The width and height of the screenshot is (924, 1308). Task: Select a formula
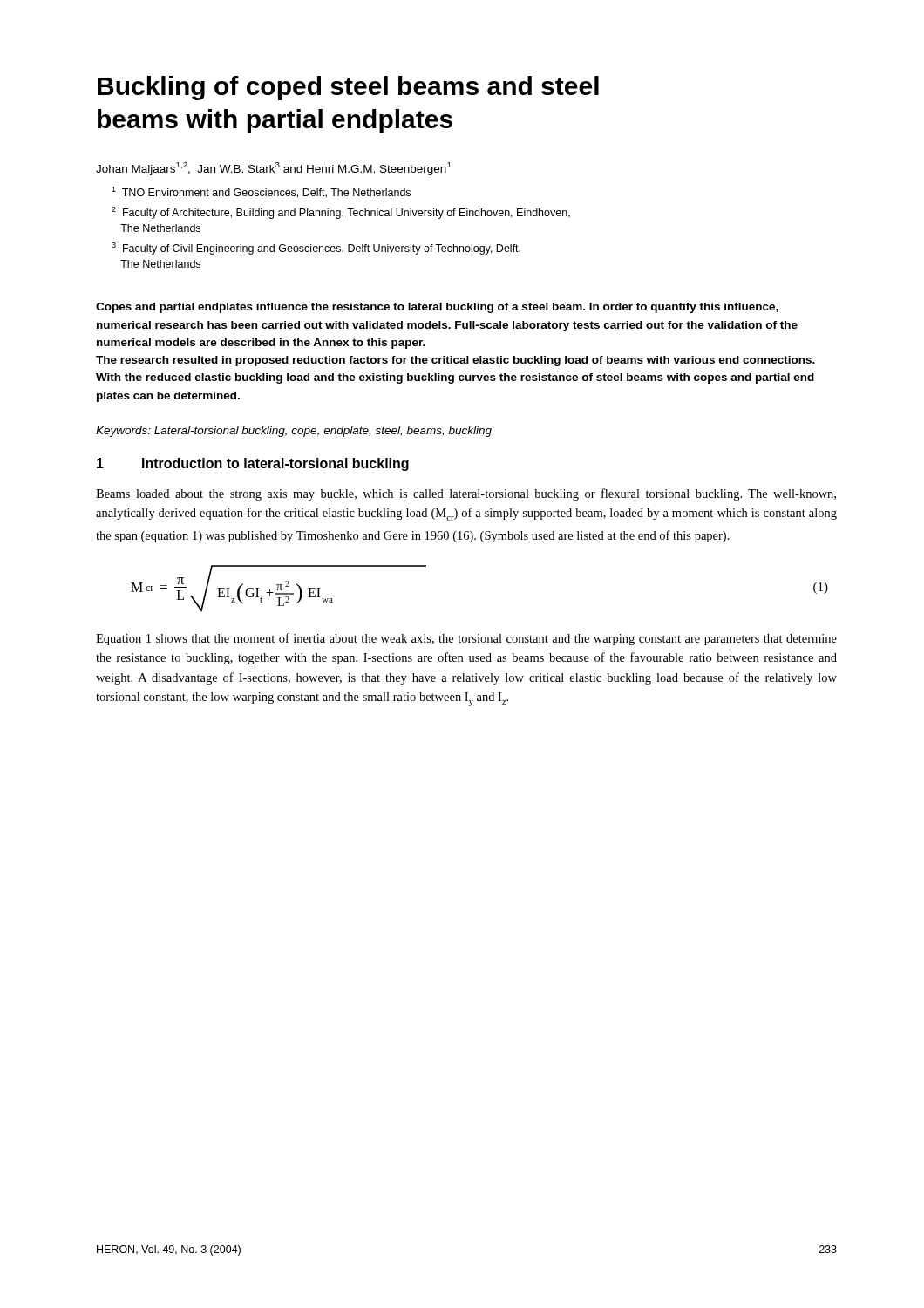(479, 588)
